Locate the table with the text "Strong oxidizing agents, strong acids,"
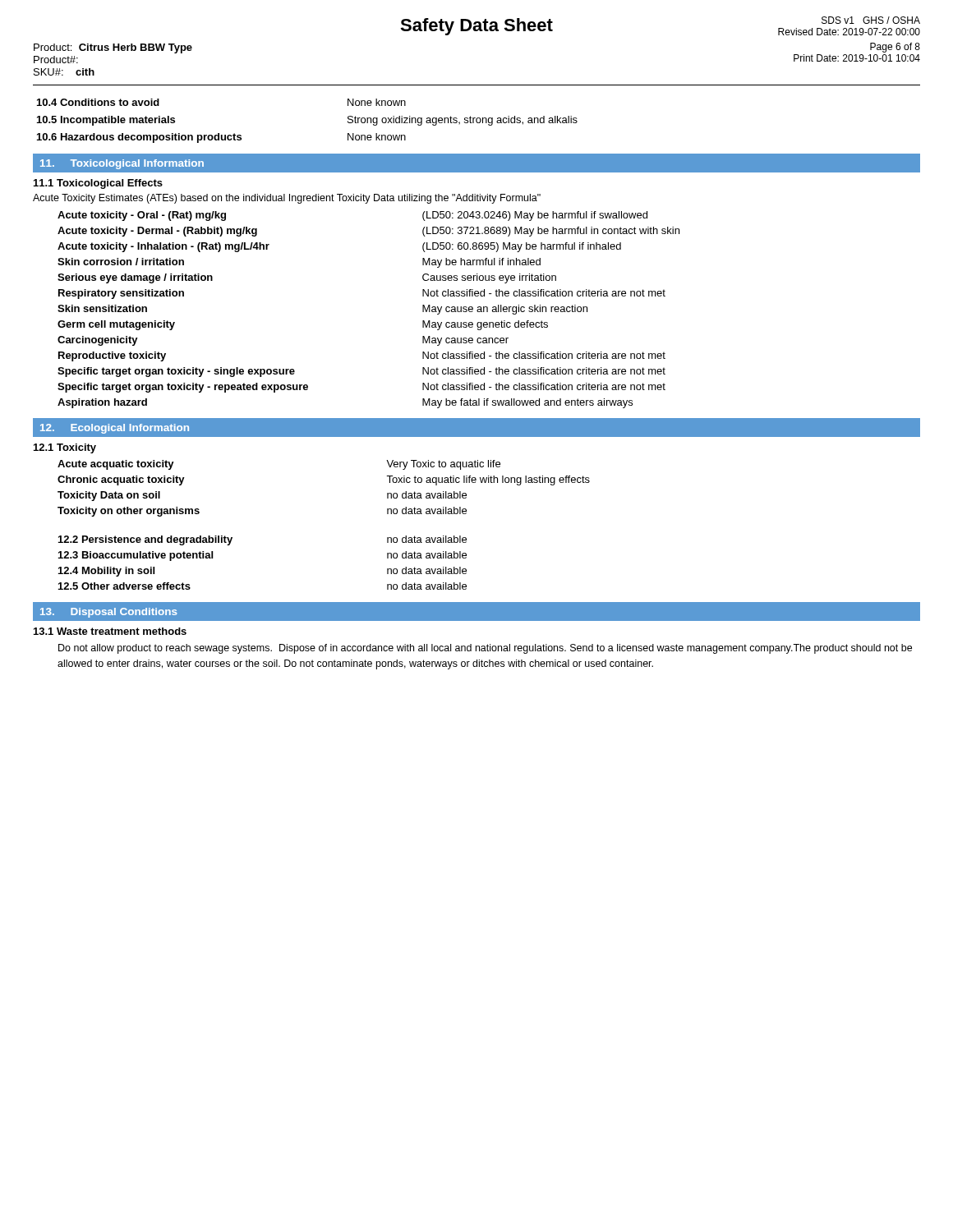The height and width of the screenshot is (1232, 953). [476, 120]
